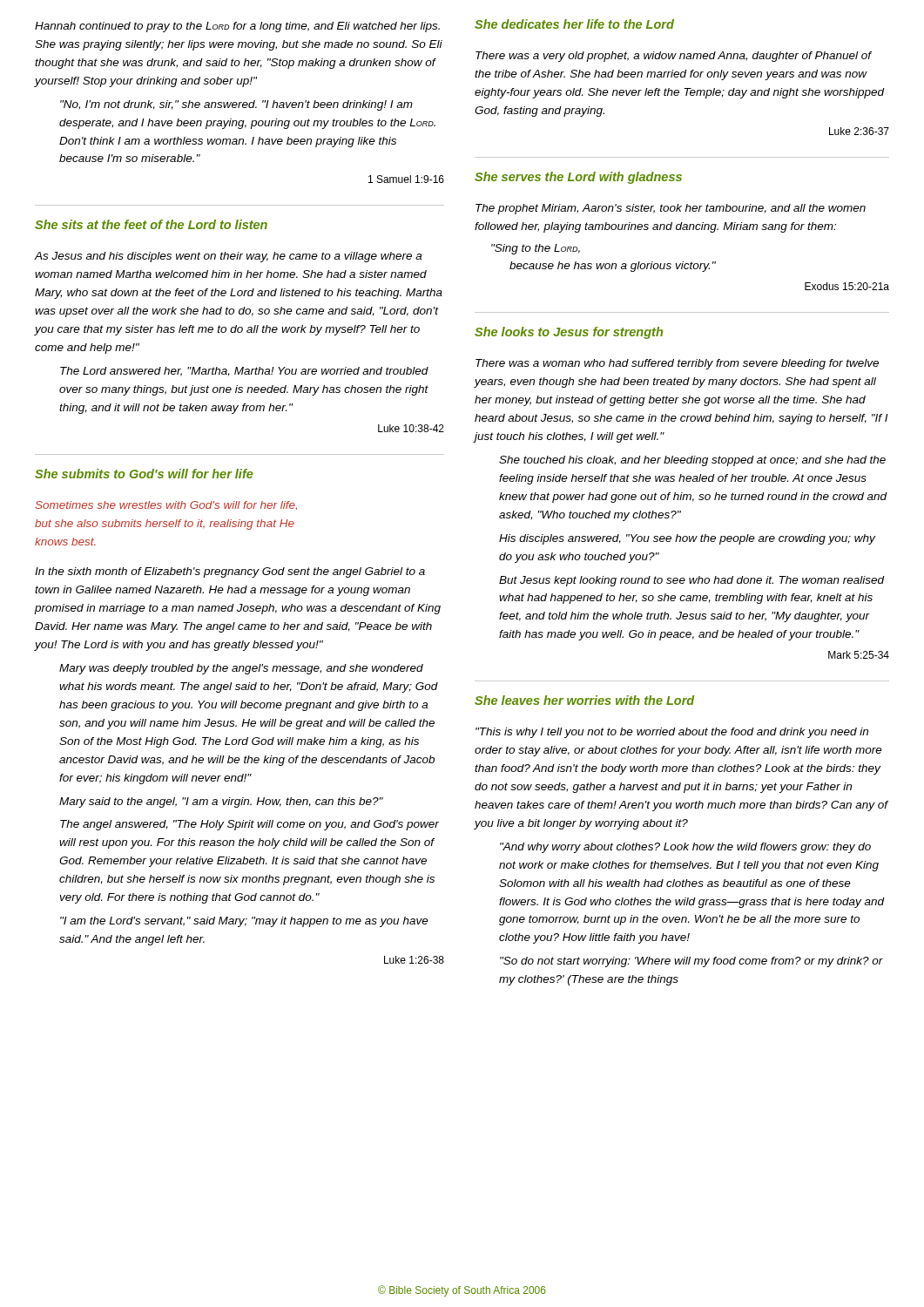Select the text block containing "There was a woman who had"
The image size is (924, 1307).
click(682, 500)
